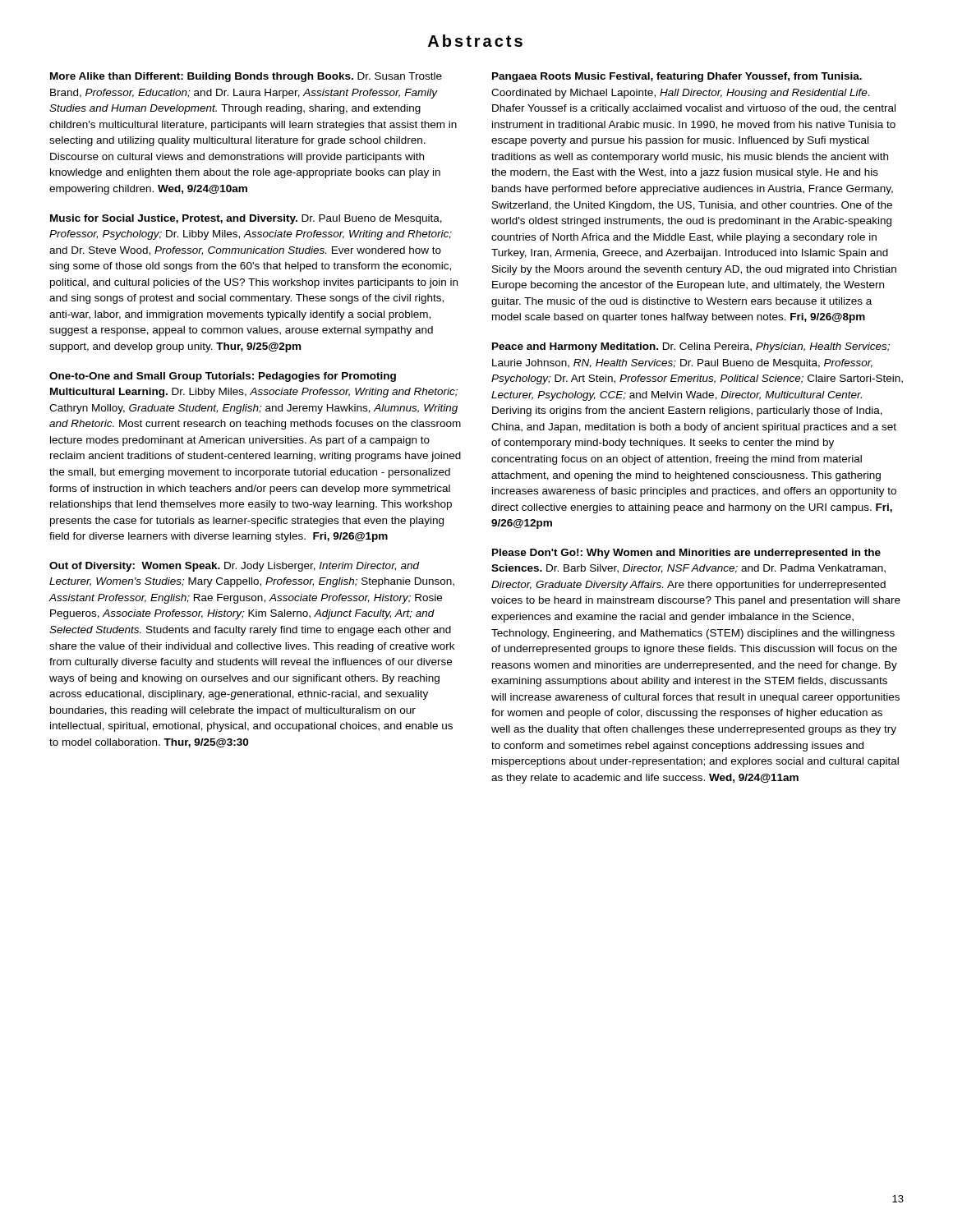Point to the text block starting "More Alike than Different: Building Bonds through Books."
953x1232 pixels.
pyautogui.click(x=255, y=132)
